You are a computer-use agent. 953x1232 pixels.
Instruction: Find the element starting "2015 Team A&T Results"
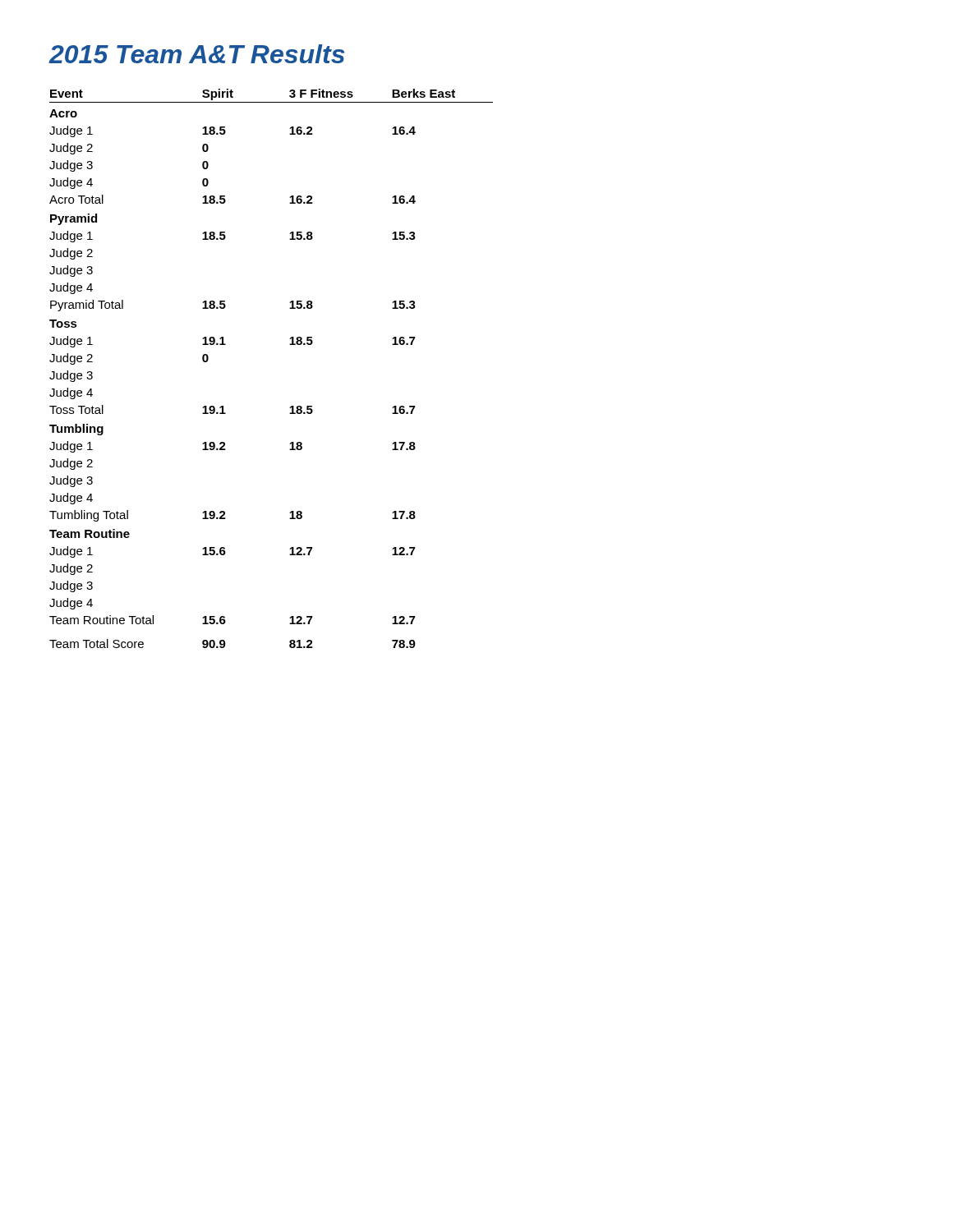coord(197,54)
